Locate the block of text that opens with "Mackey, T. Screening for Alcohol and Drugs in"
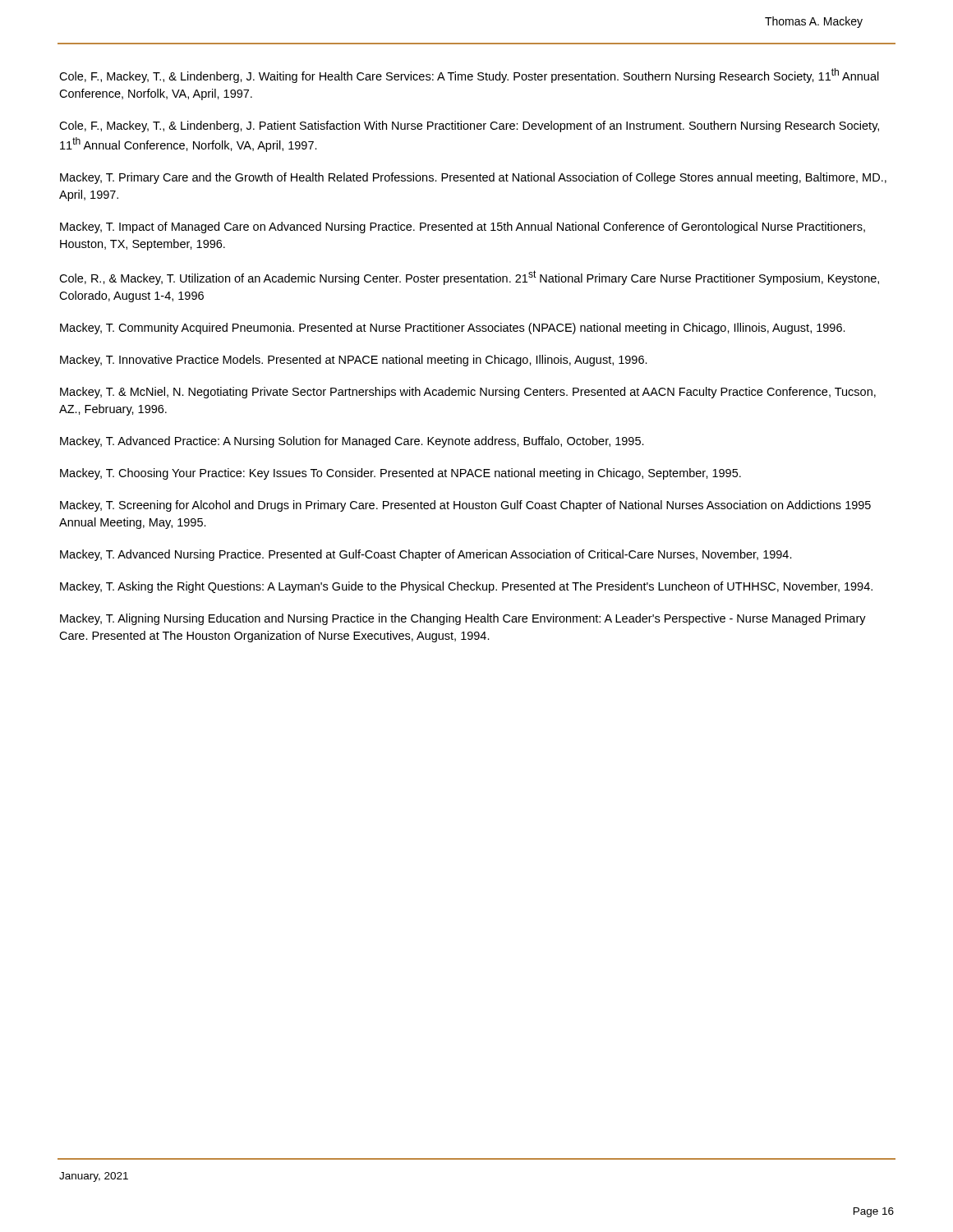 (x=465, y=514)
